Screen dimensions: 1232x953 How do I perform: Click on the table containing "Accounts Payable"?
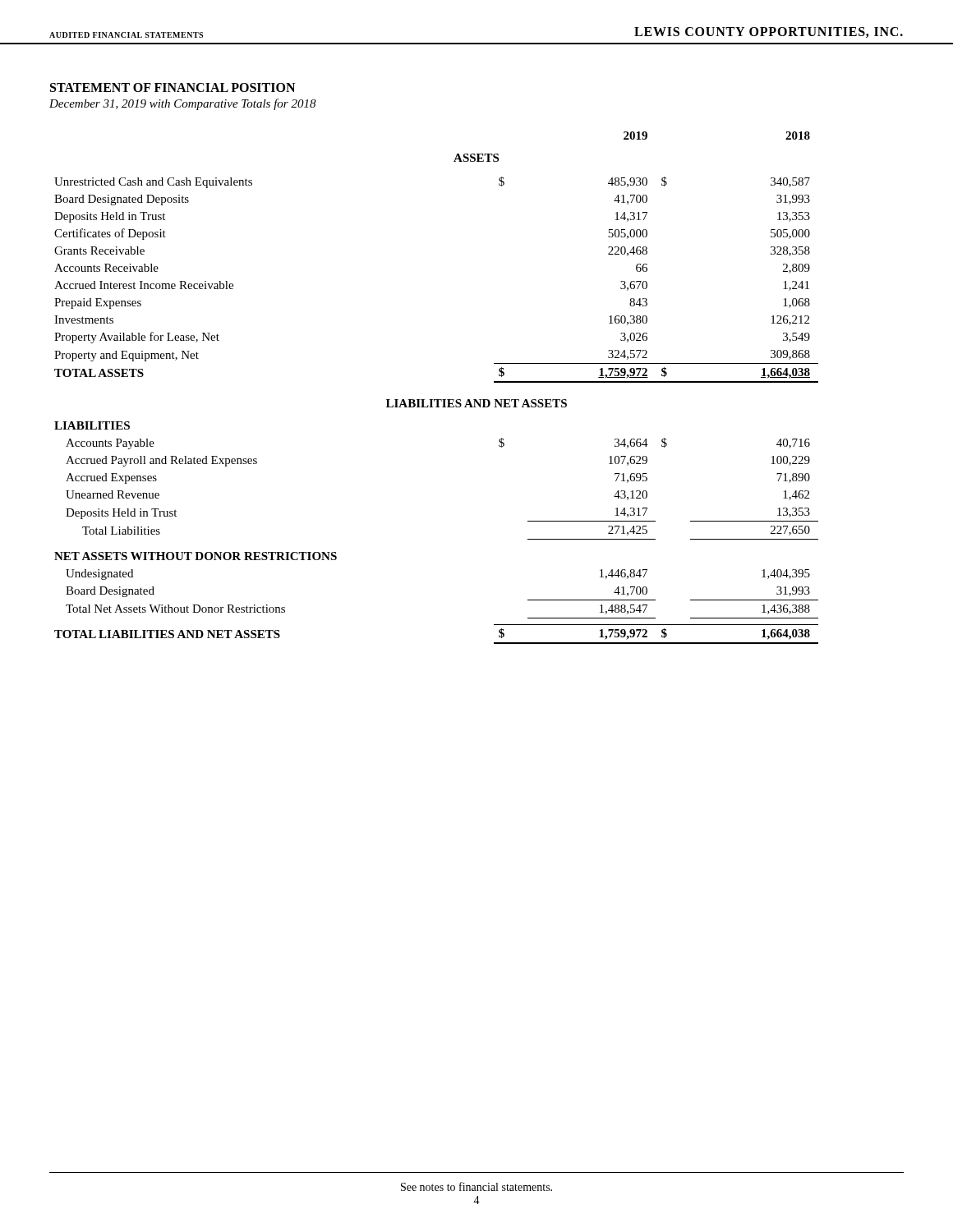click(476, 385)
